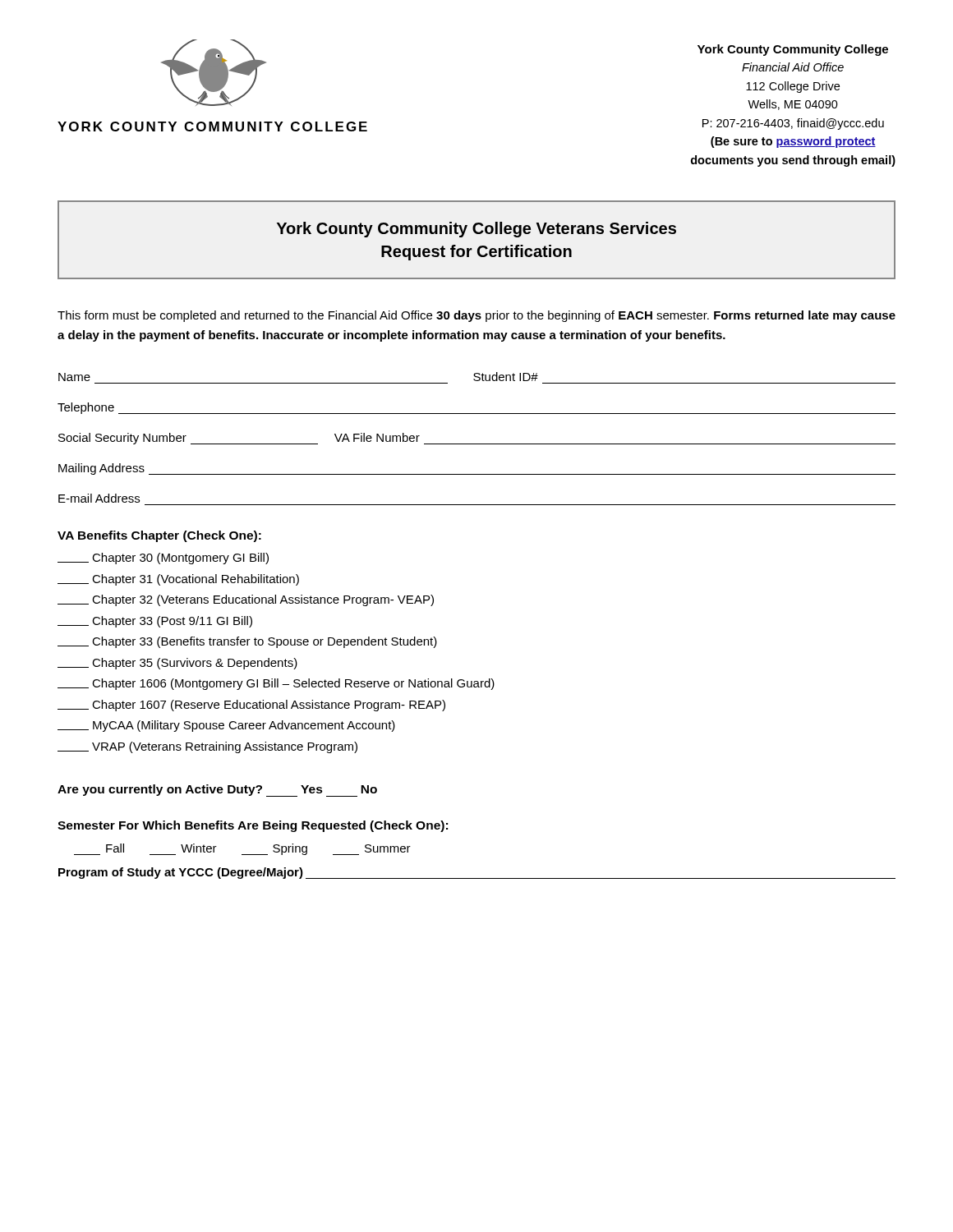The image size is (953, 1232).
Task: Point to "Name Student ID#"
Action: pos(476,376)
